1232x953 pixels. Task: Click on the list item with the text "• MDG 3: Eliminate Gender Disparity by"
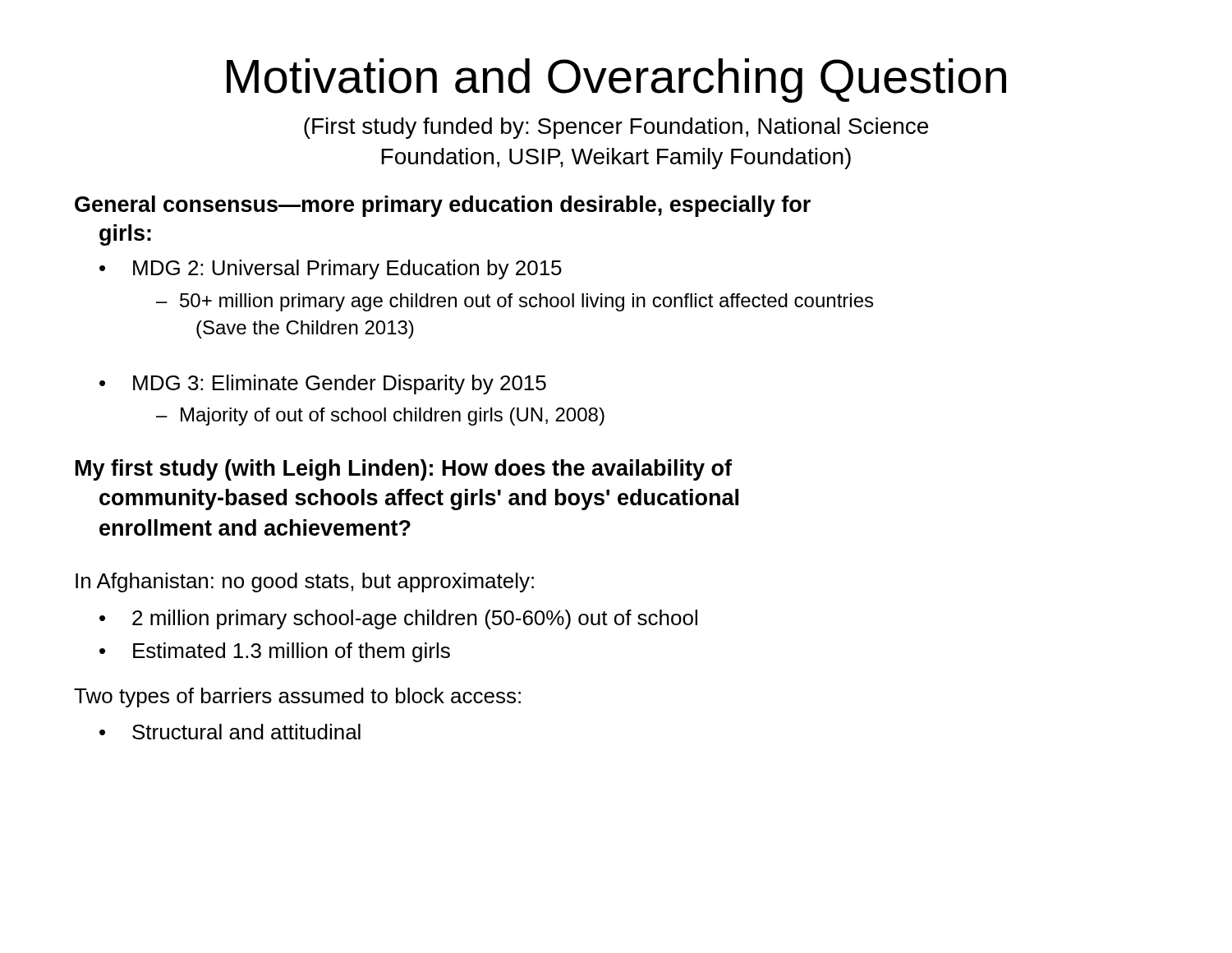(323, 384)
